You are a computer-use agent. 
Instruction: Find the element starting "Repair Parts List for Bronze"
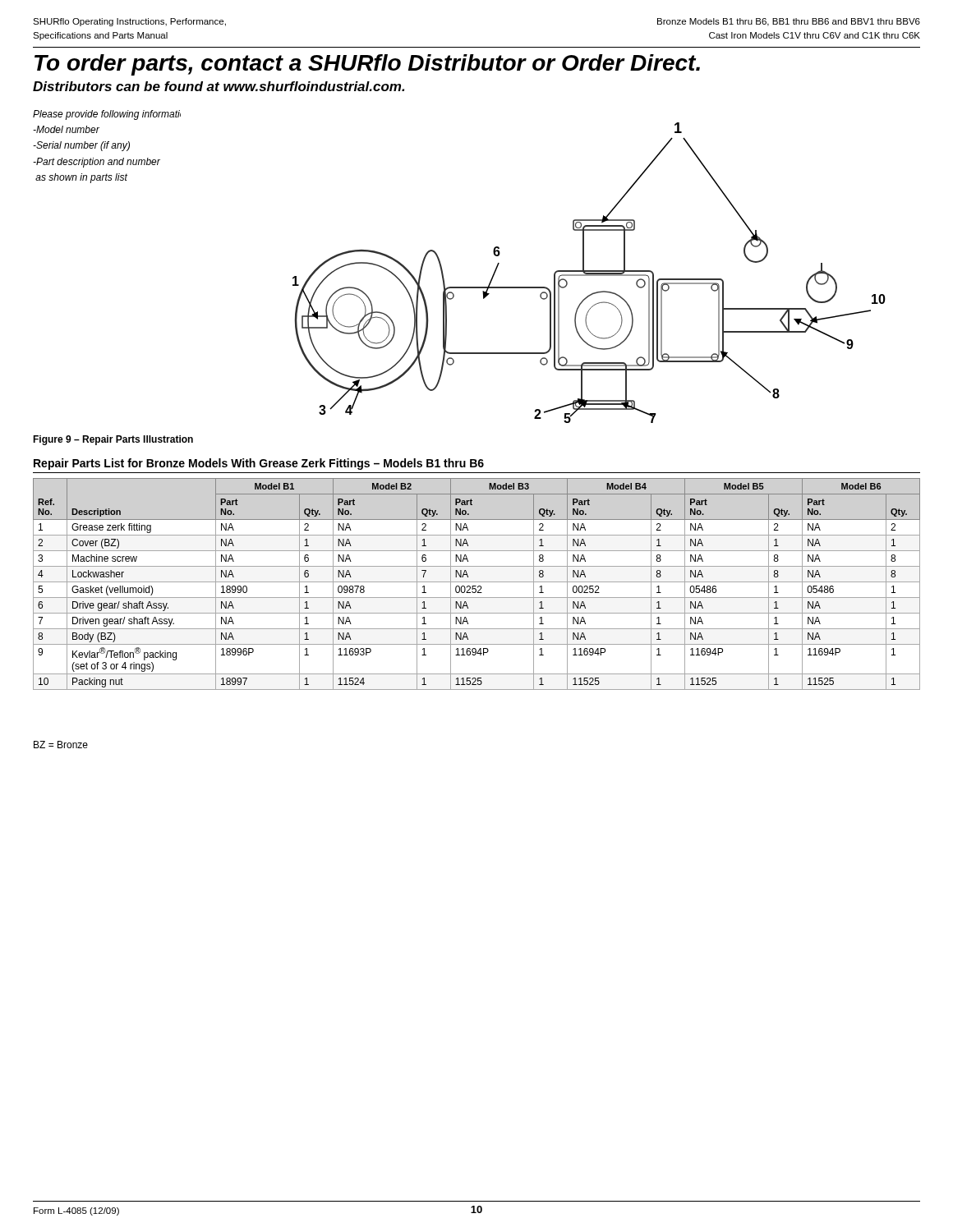click(258, 463)
